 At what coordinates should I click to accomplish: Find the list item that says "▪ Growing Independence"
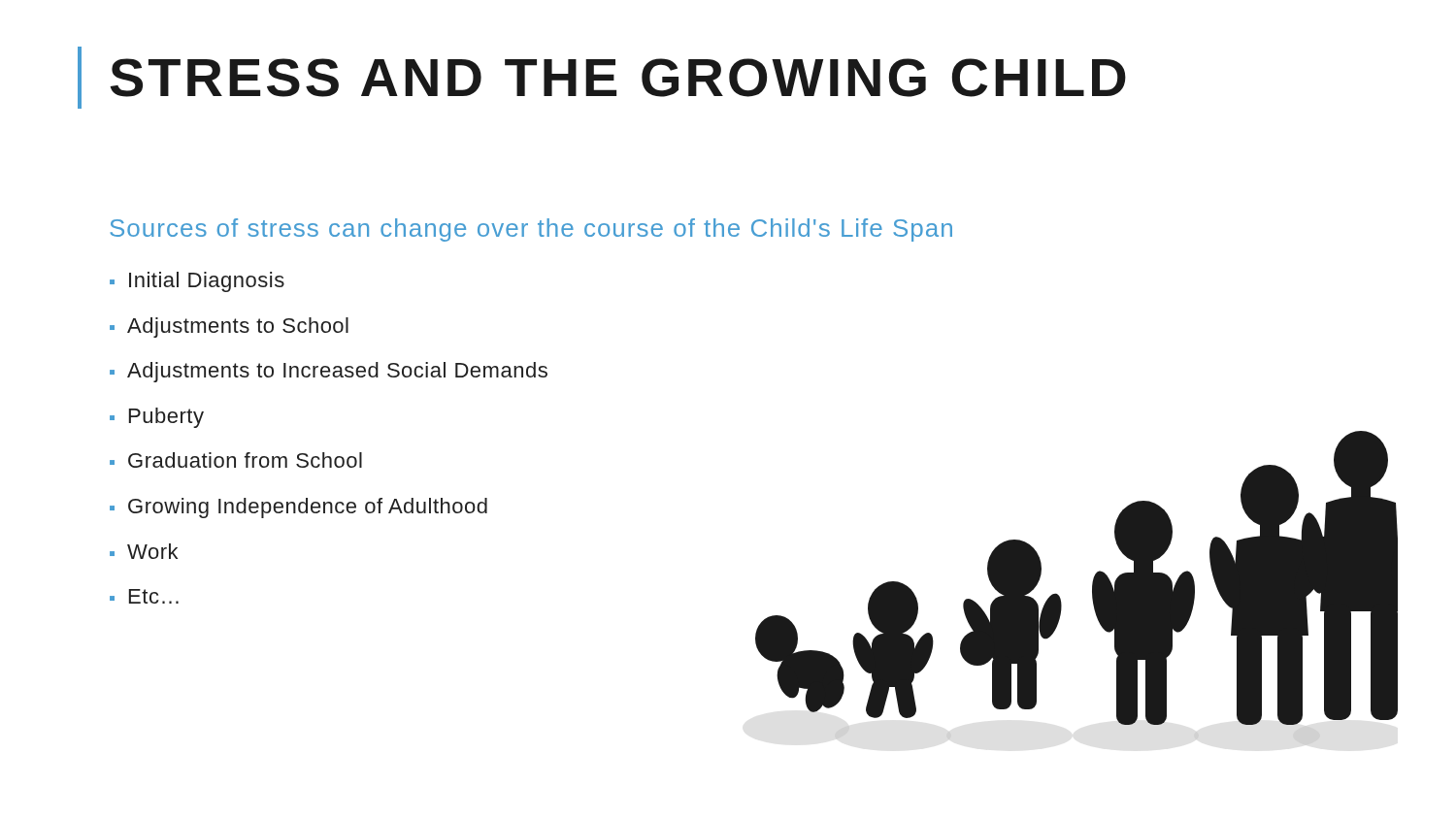tap(299, 507)
